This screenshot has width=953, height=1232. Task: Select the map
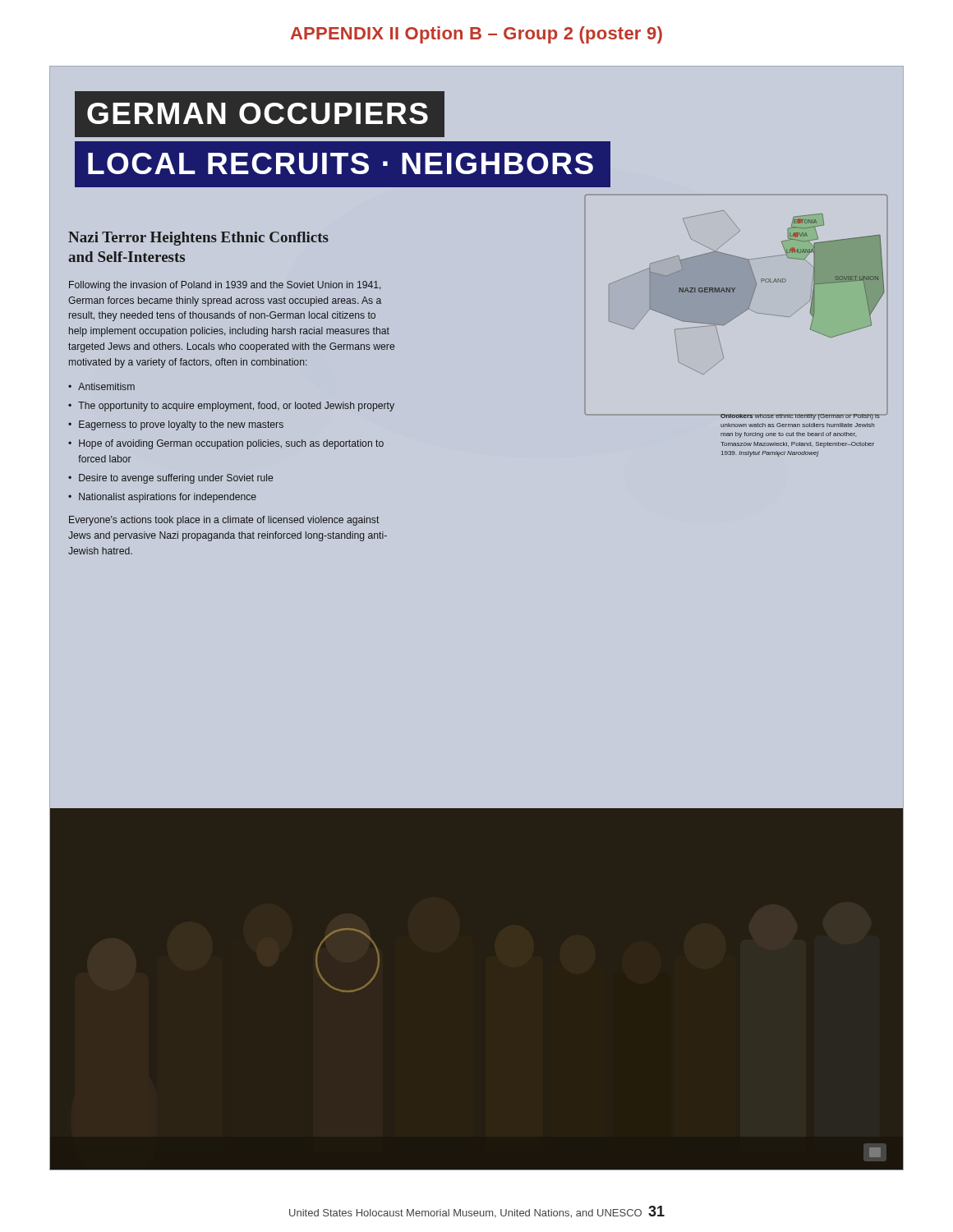point(736,305)
